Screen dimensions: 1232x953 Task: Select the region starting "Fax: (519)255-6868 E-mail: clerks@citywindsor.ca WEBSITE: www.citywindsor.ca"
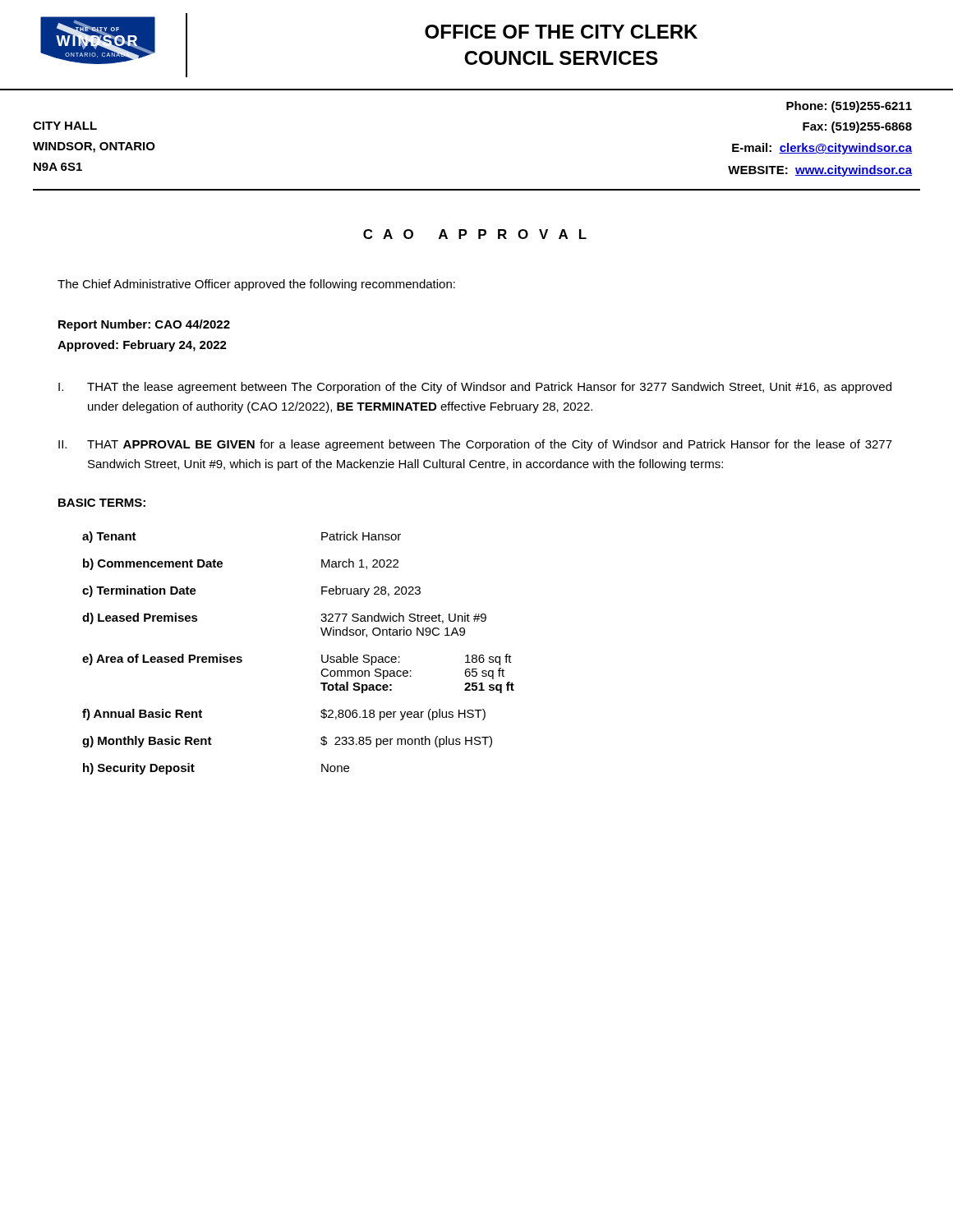point(820,148)
